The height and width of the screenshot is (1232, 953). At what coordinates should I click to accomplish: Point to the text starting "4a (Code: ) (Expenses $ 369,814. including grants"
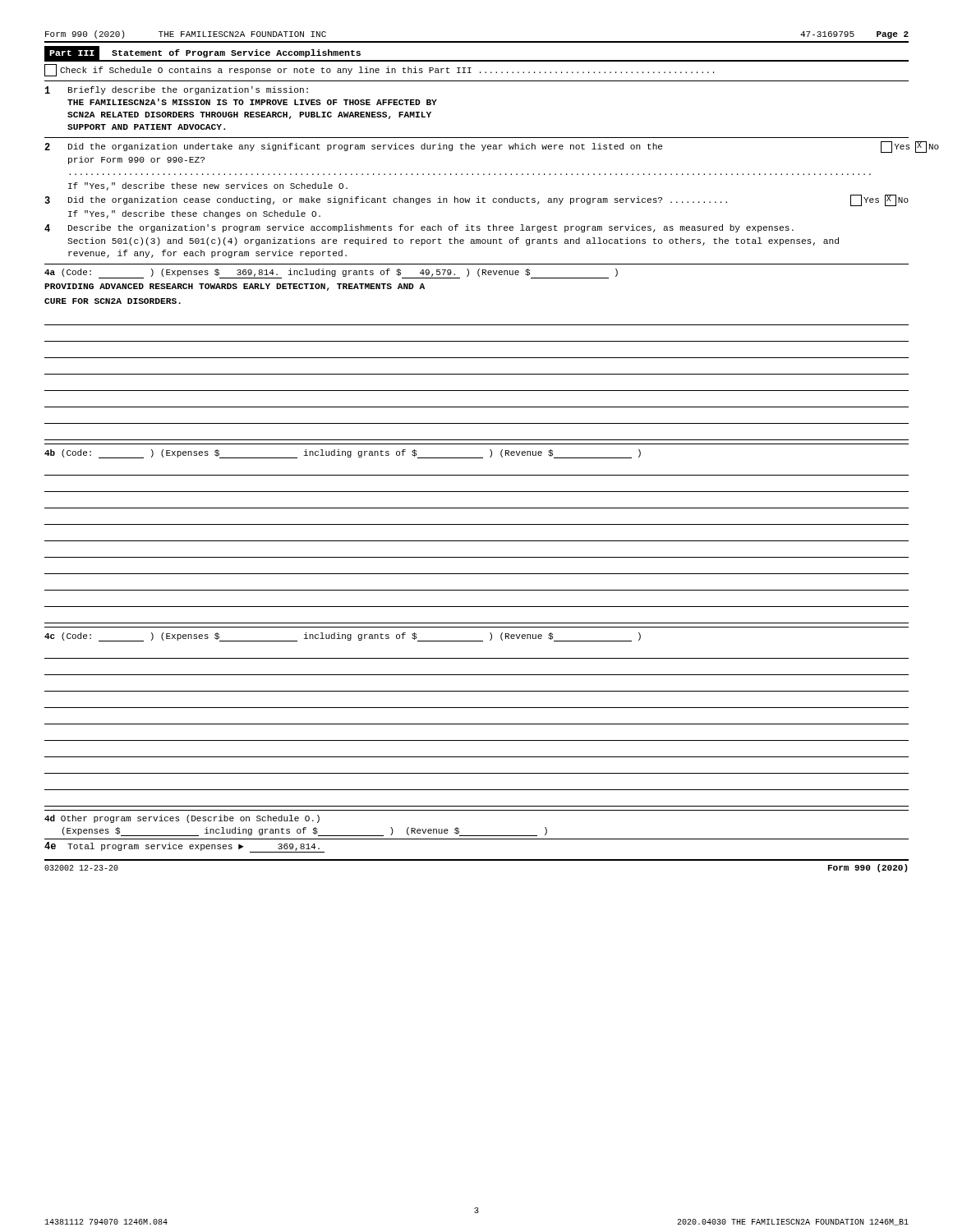476,354
